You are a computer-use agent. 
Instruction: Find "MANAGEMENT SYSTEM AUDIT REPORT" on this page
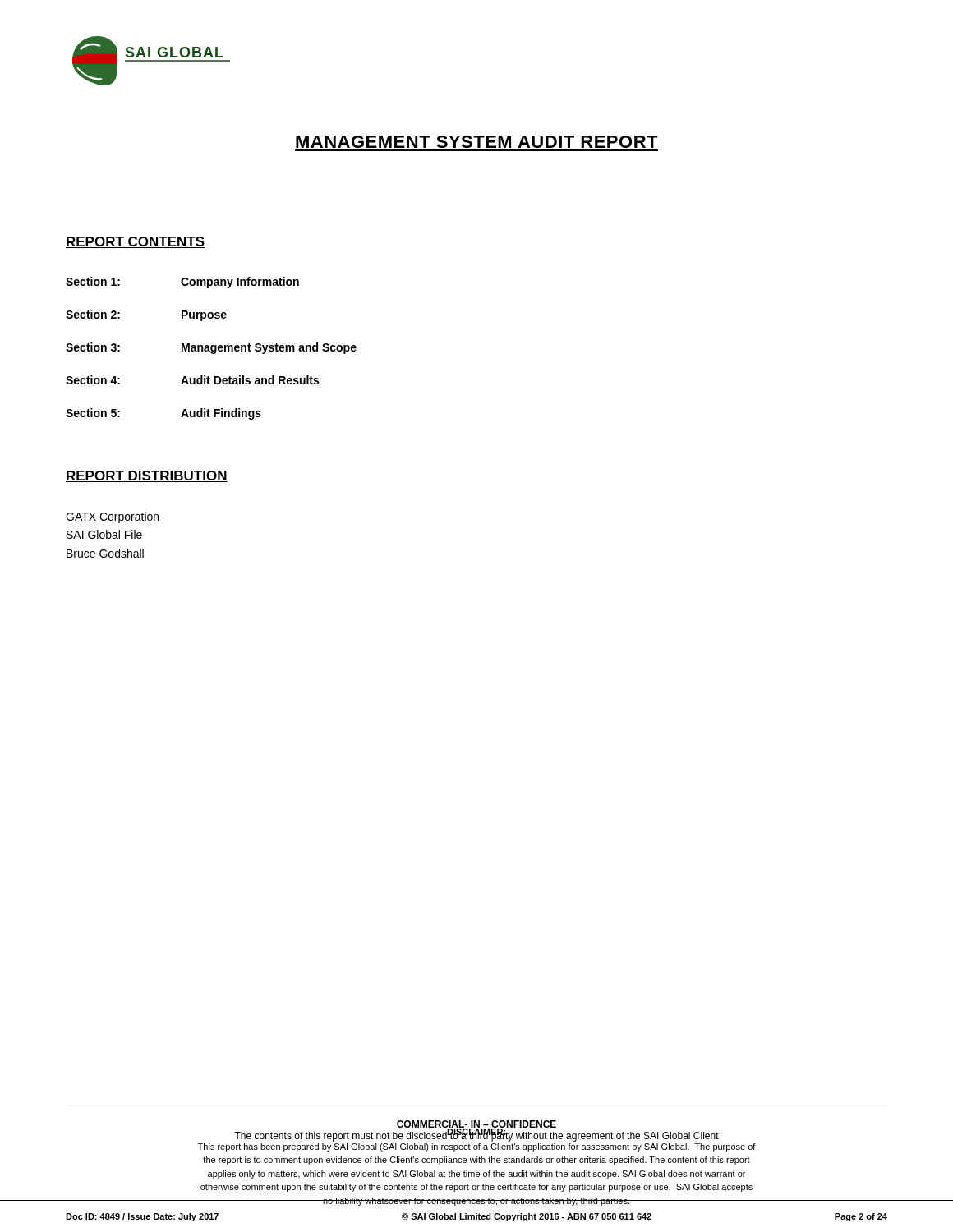[476, 142]
